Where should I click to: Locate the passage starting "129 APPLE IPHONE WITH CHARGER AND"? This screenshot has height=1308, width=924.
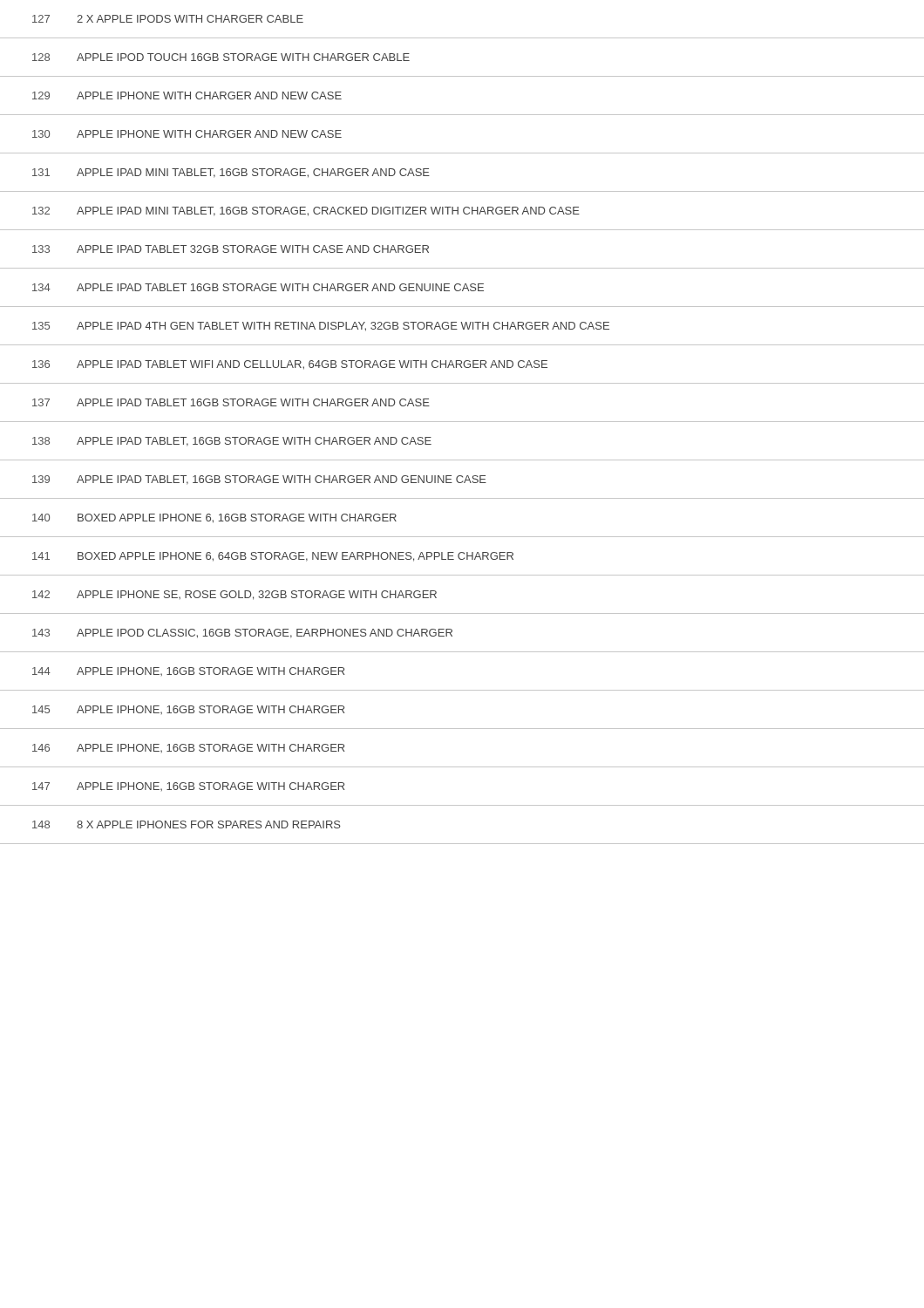(x=187, y=95)
